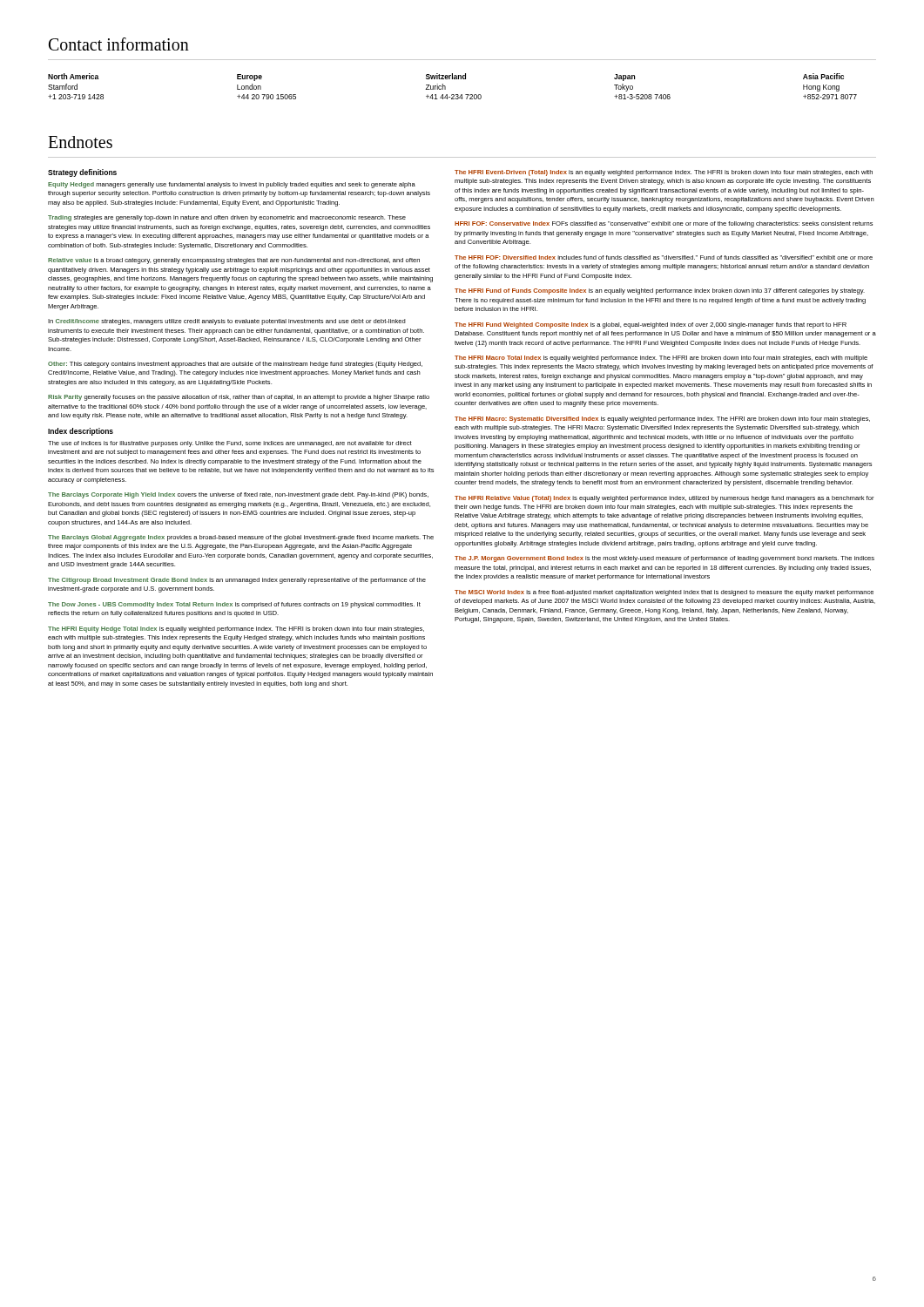
Task: Select the text block that reads "The HFRI Event-Driven (Total) Index is an"
Action: [x=664, y=190]
